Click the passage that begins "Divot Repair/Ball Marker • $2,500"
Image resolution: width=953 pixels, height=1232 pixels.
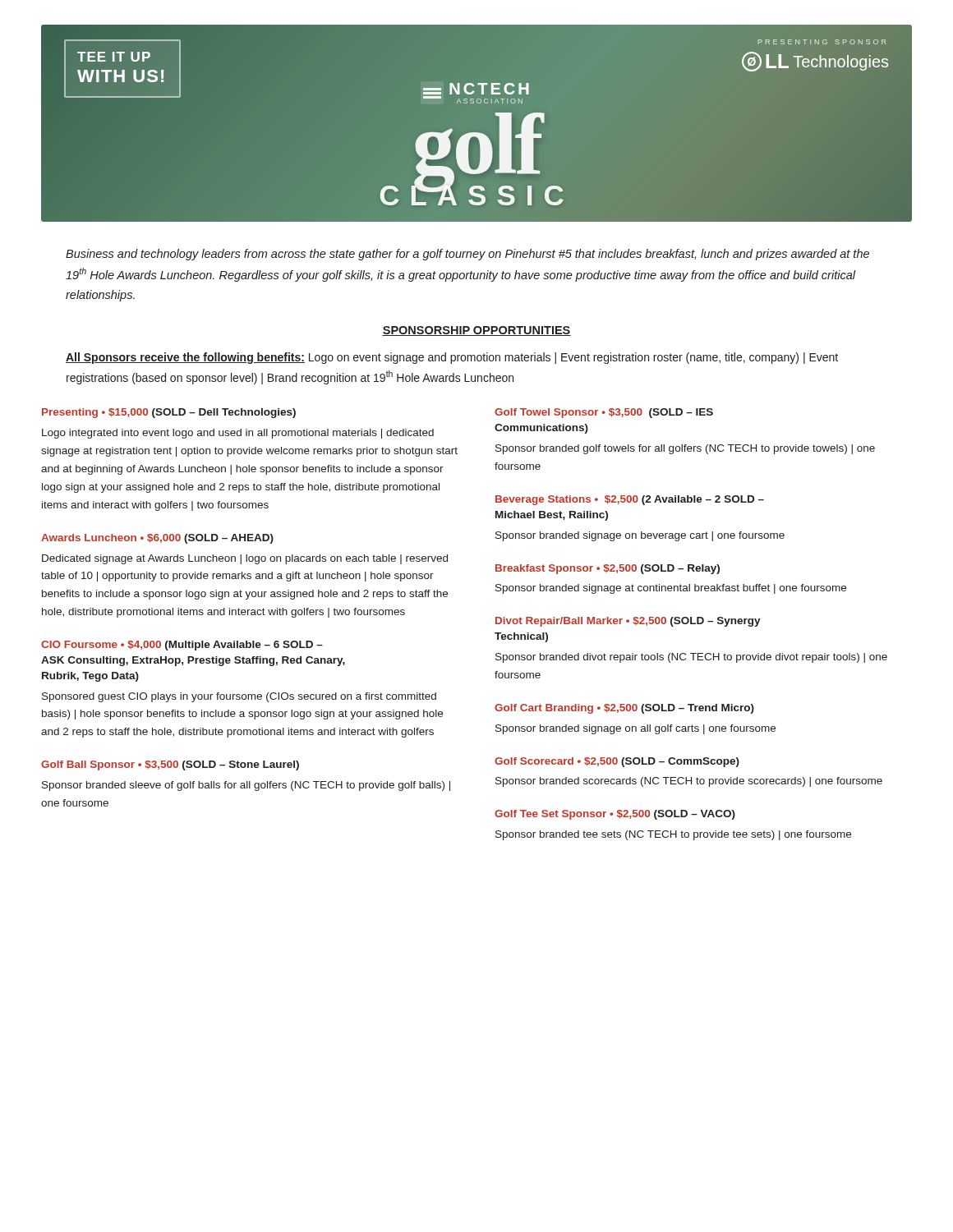pos(703,649)
